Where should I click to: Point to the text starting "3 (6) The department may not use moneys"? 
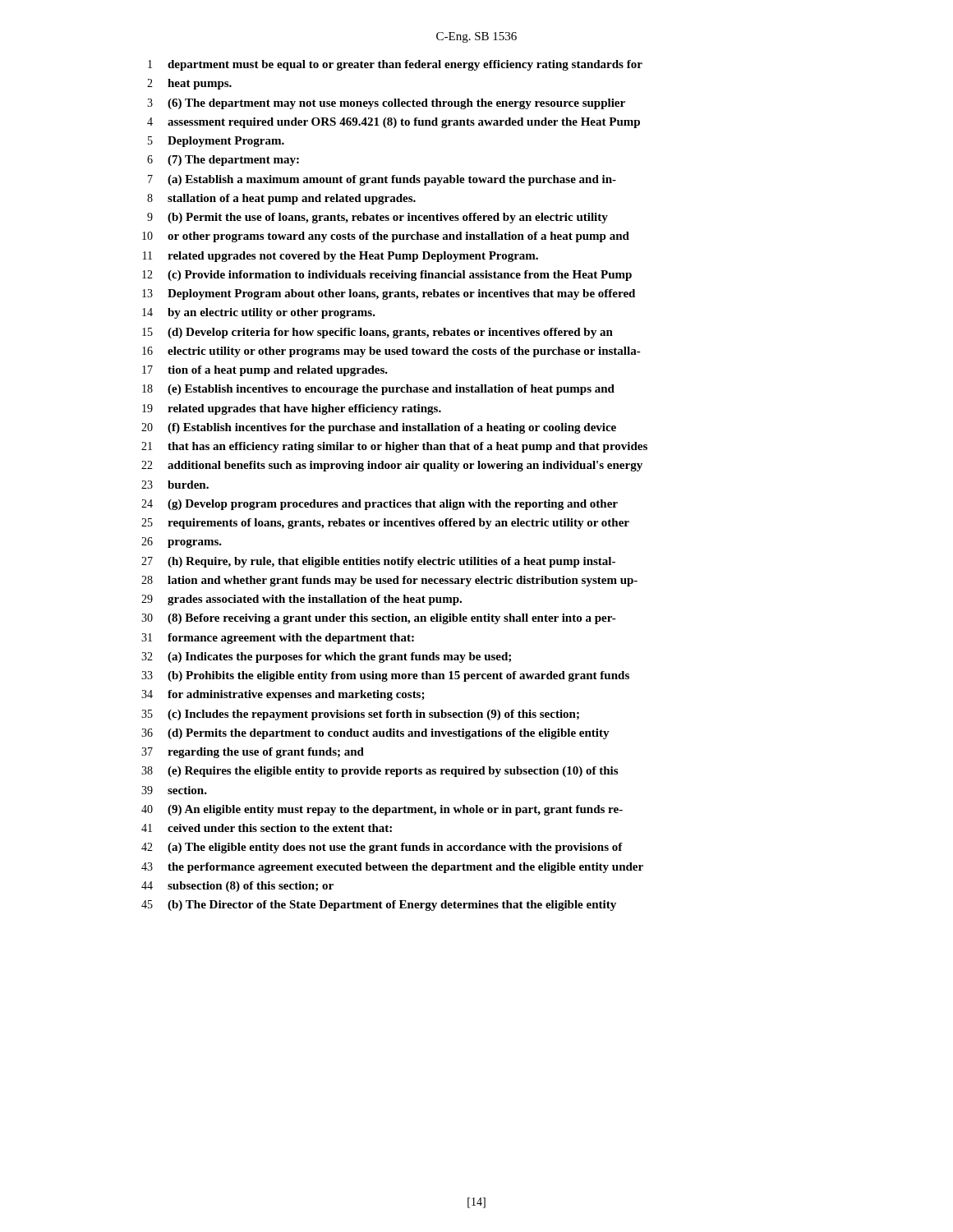[x=476, y=103]
